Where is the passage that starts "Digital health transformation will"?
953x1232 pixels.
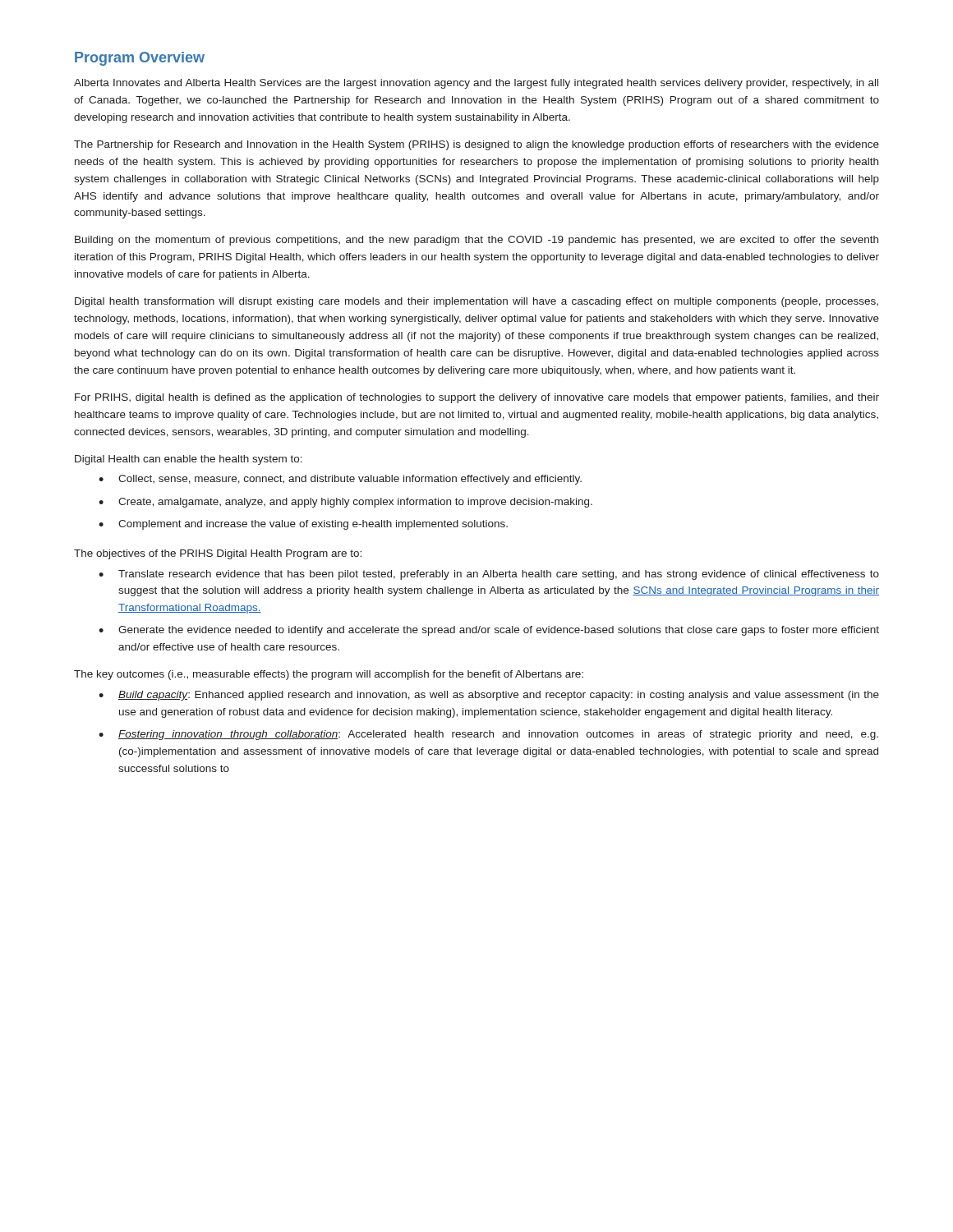click(476, 335)
